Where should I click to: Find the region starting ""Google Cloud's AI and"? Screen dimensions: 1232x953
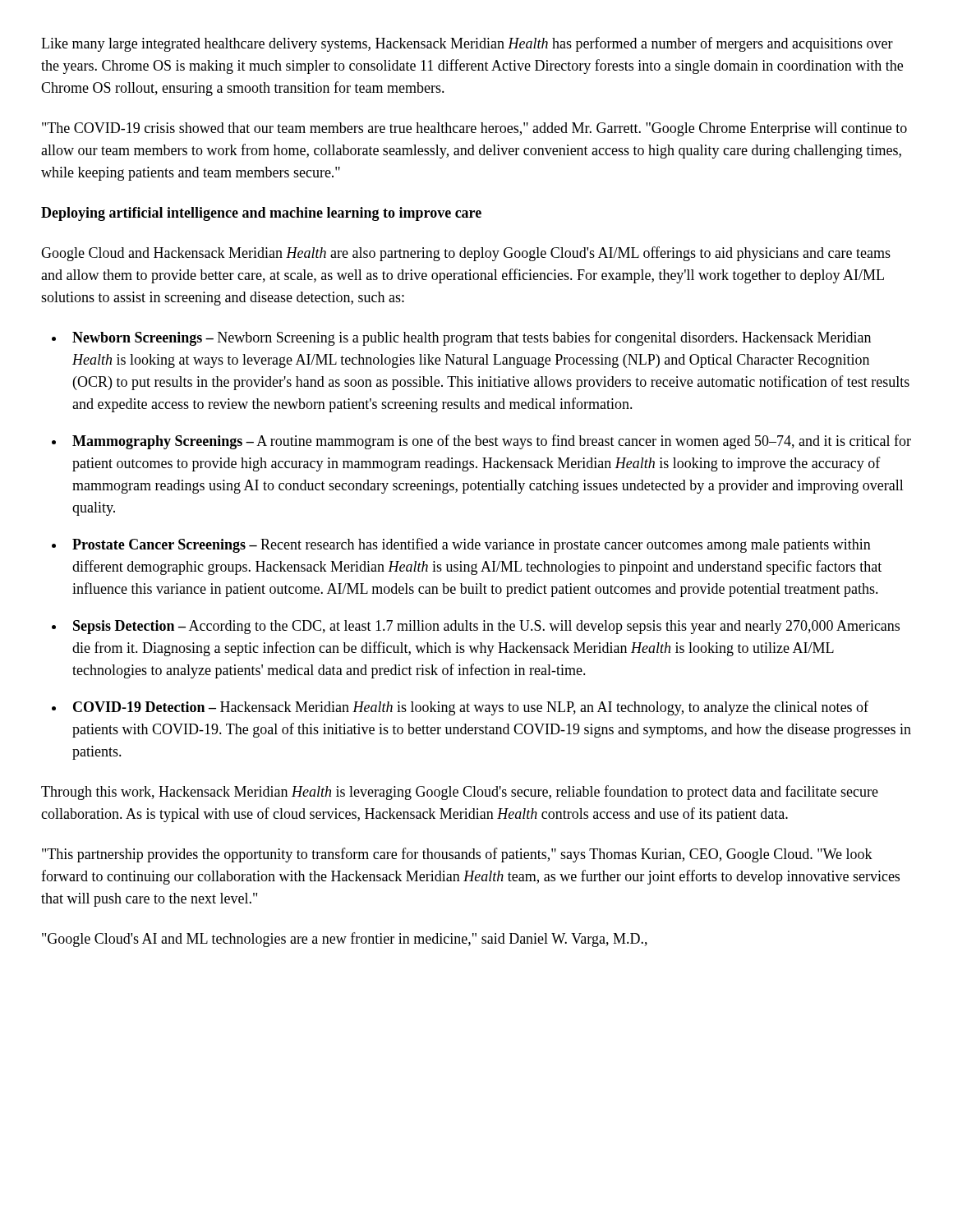coord(344,939)
